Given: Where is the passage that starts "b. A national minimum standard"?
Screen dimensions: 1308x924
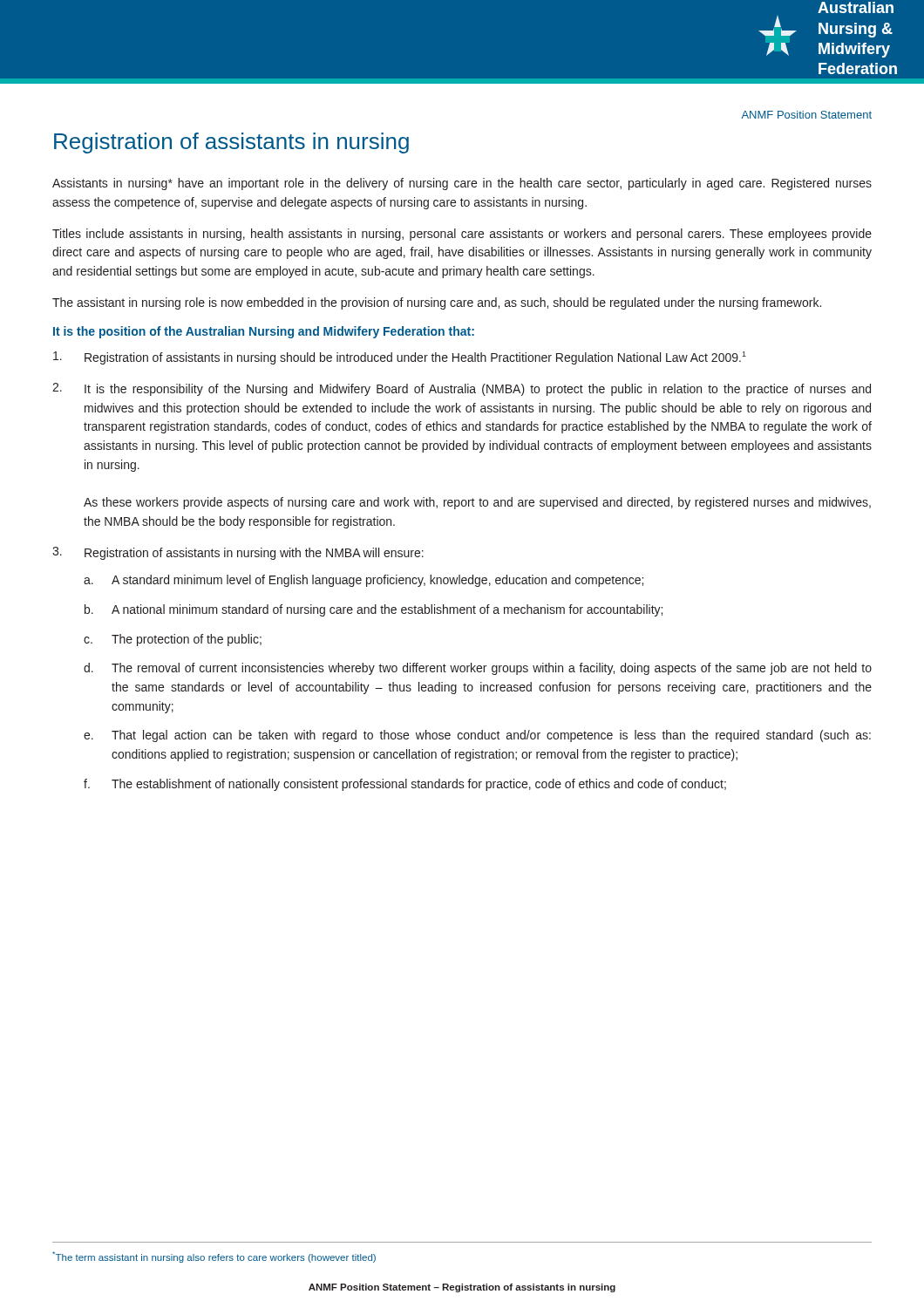Looking at the screenshot, I should pos(478,610).
